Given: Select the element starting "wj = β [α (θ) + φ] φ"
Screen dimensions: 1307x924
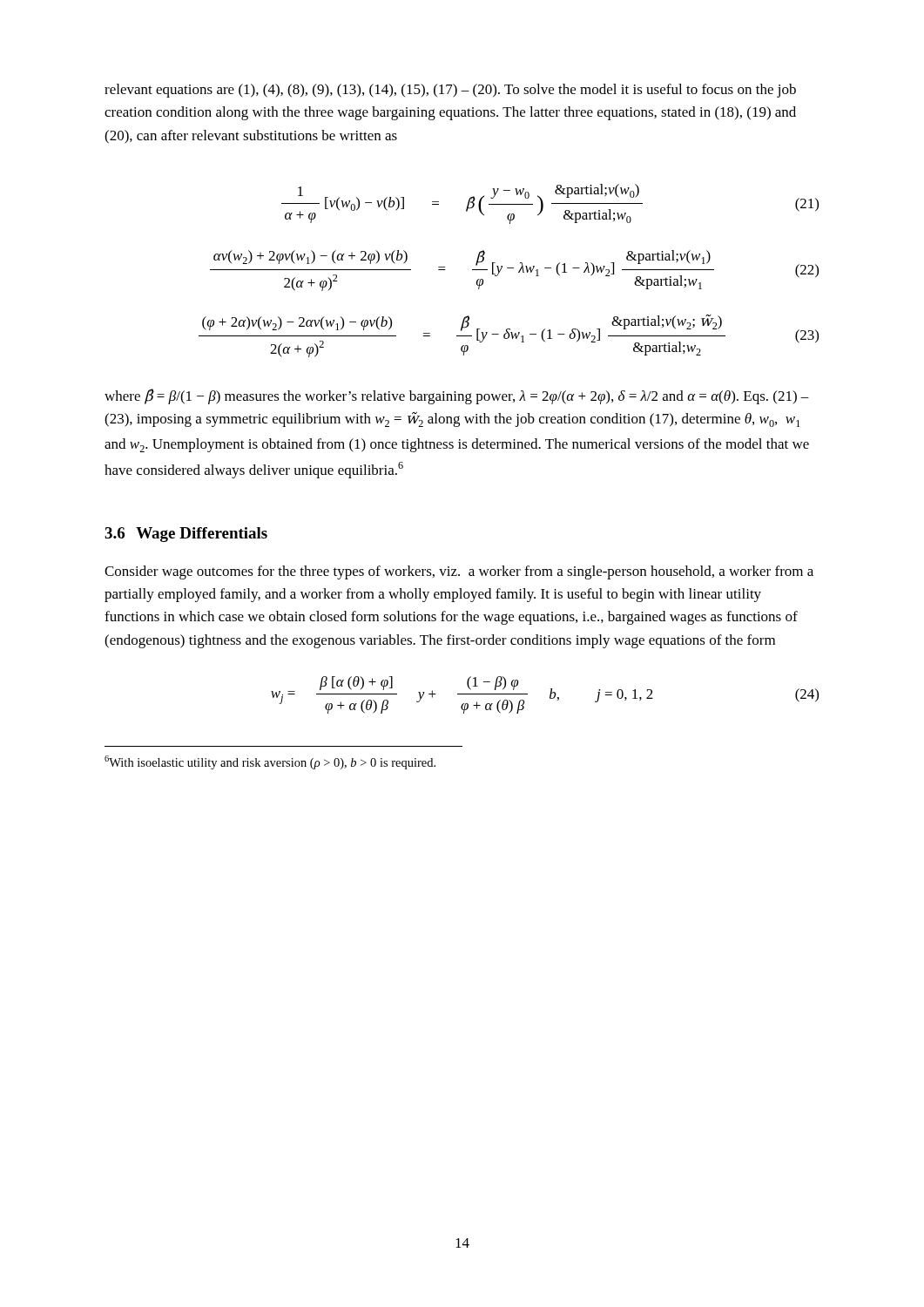Looking at the screenshot, I should pos(519,694).
